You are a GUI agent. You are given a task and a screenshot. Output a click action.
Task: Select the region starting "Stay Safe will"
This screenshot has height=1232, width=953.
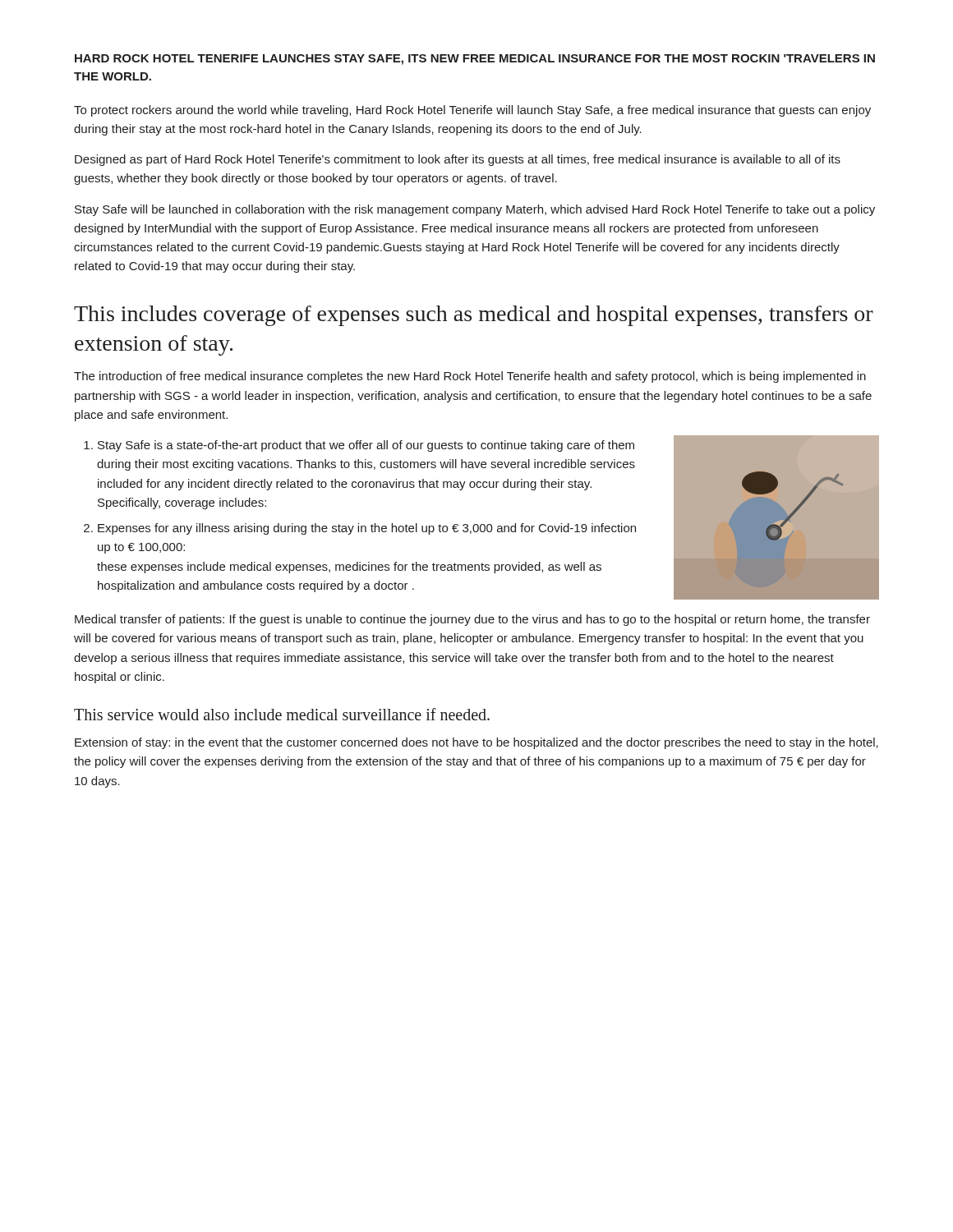point(475,237)
